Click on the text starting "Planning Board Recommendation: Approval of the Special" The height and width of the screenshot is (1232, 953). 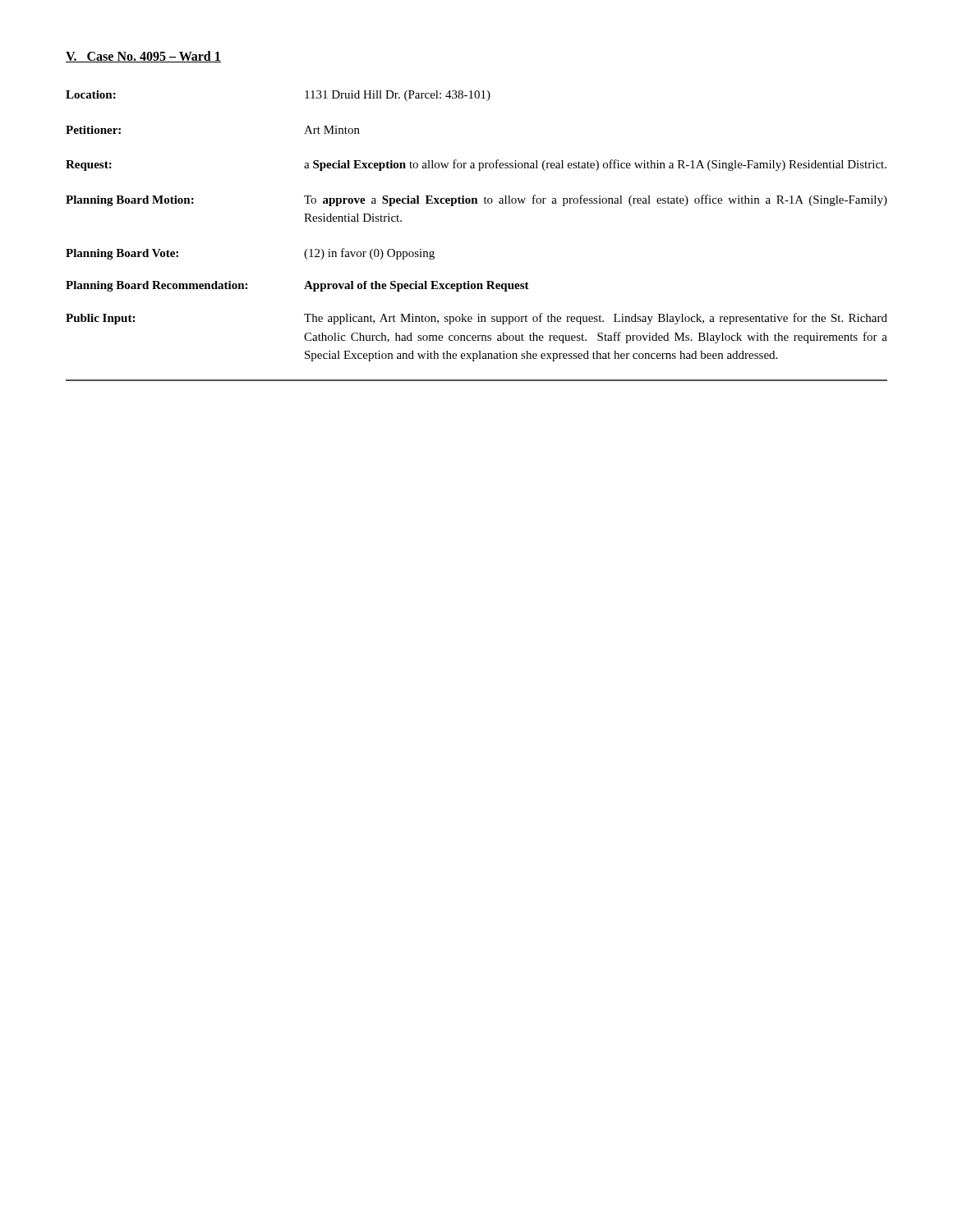tap(297, 285)
